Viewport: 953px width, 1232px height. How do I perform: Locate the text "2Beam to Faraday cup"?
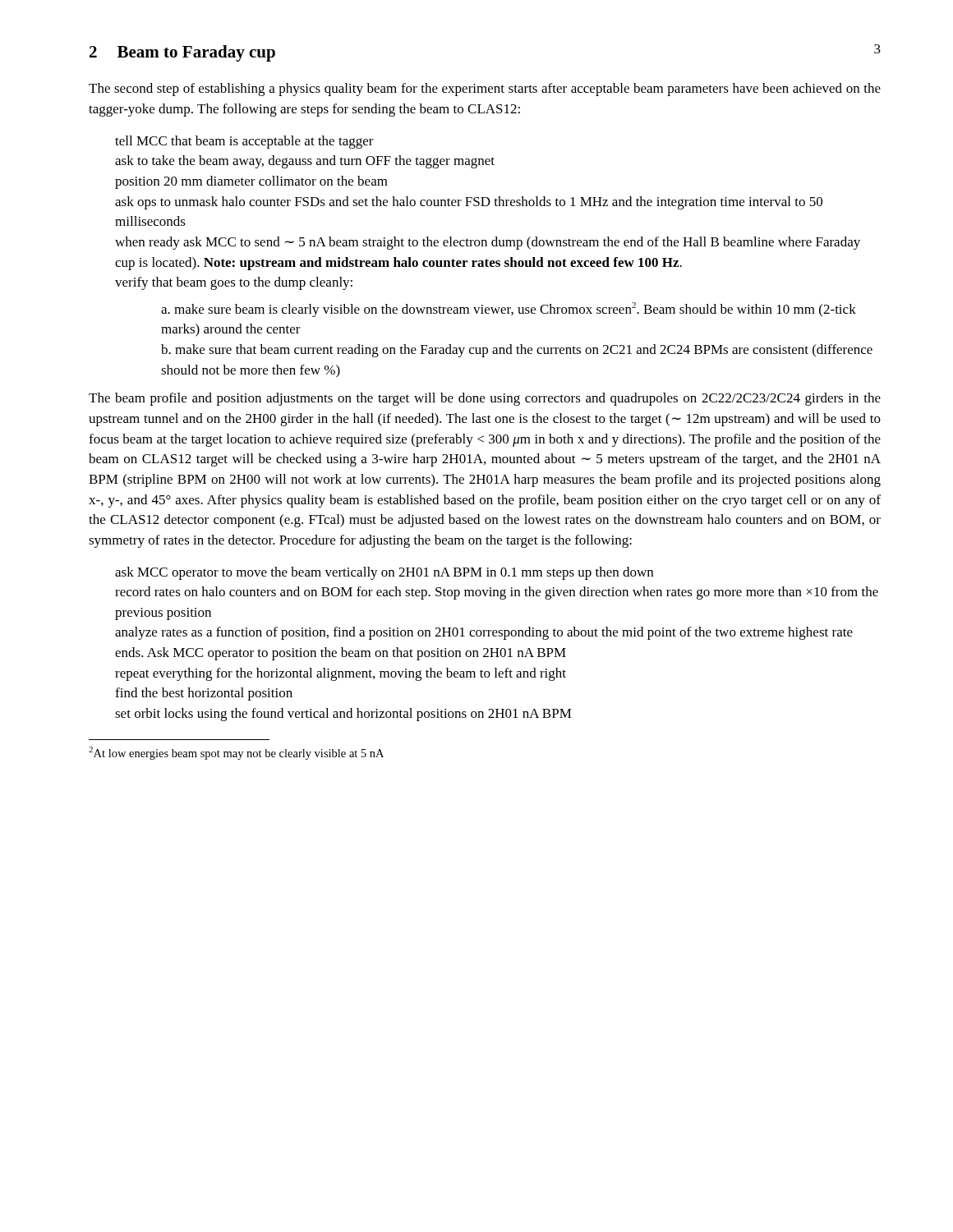point(197,53)
